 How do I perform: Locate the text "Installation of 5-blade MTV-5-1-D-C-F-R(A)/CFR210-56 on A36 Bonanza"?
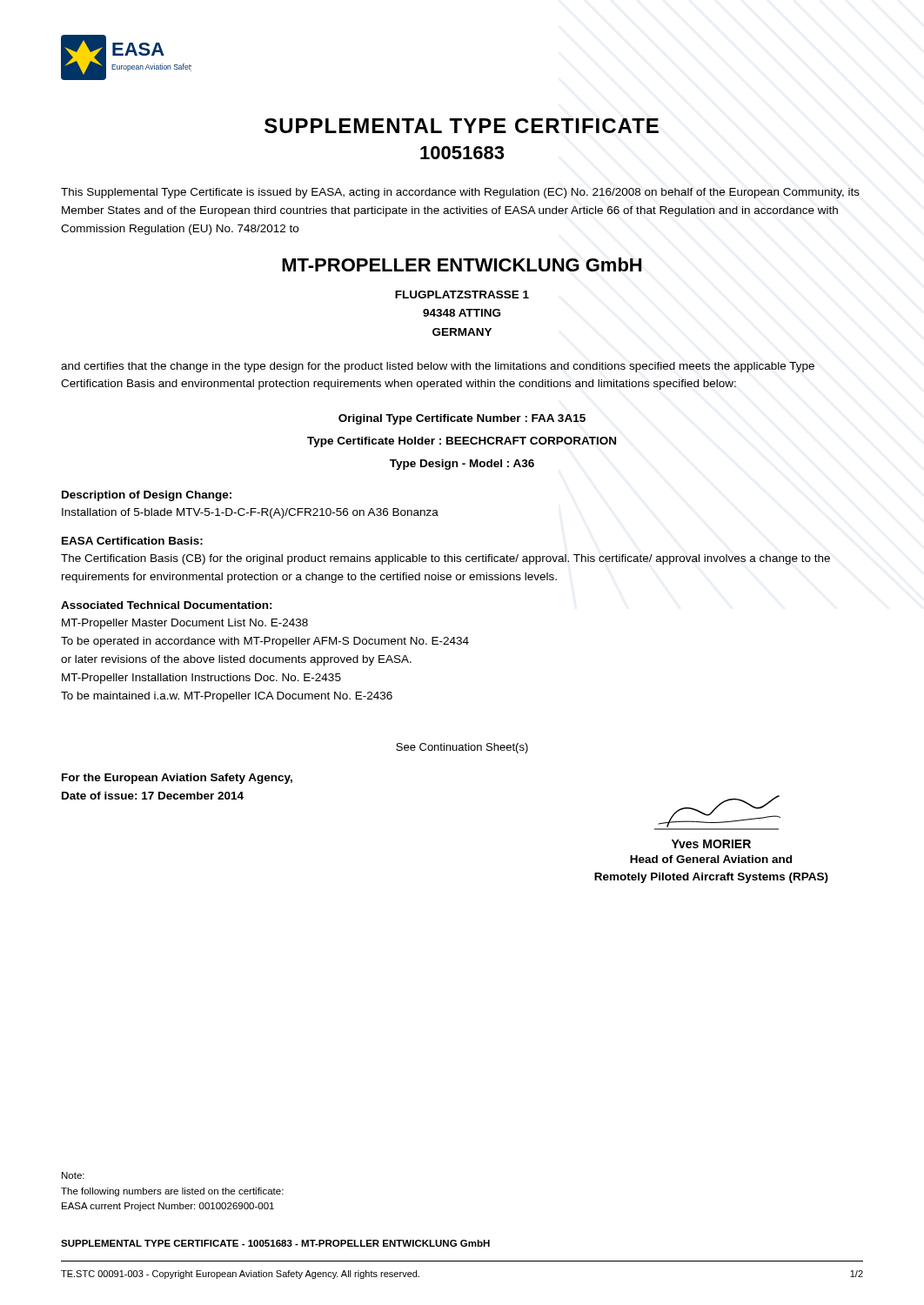pos(250,512)
